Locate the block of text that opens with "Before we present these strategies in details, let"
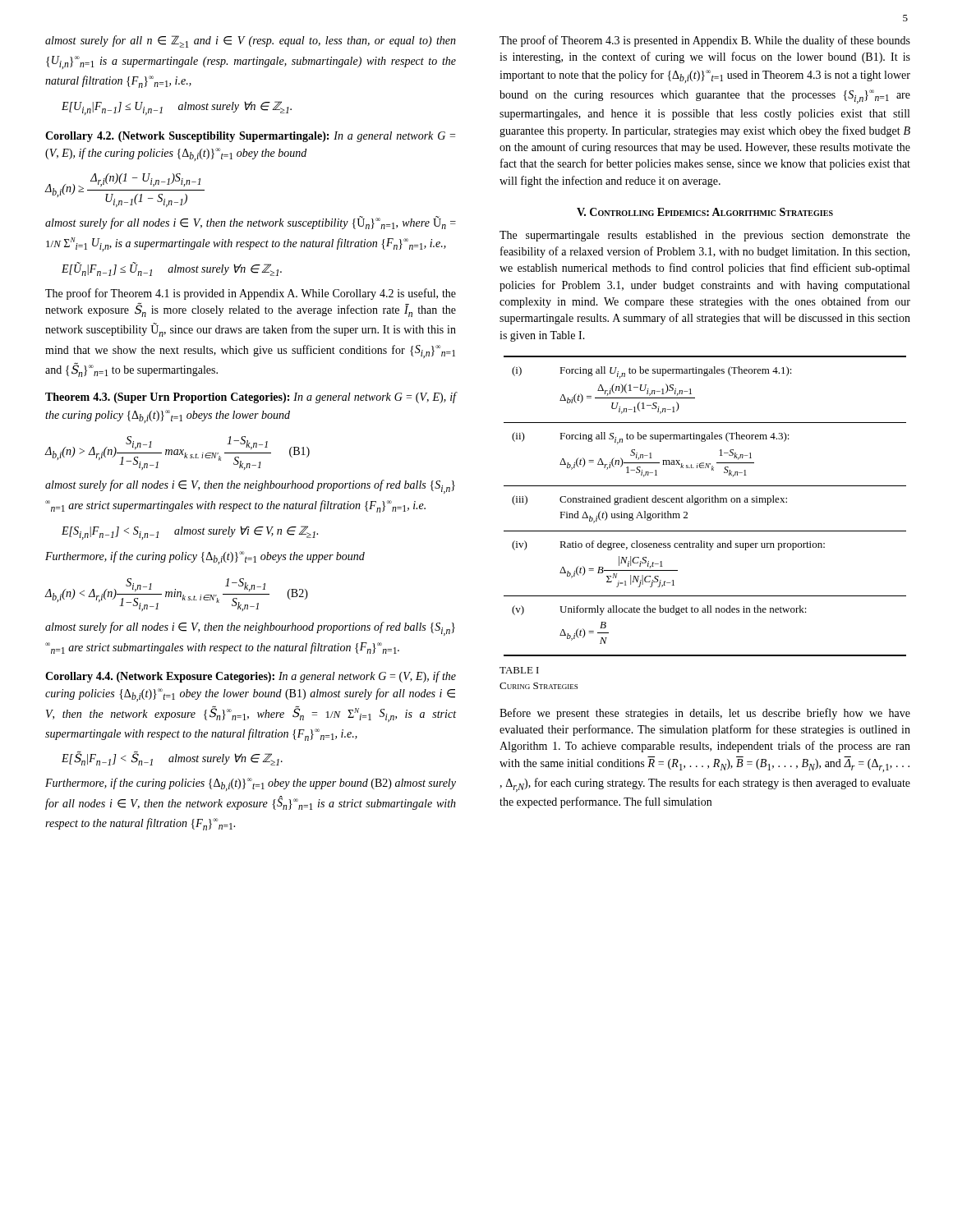This screenshot has height=1232, width=953. click(705, 758)
